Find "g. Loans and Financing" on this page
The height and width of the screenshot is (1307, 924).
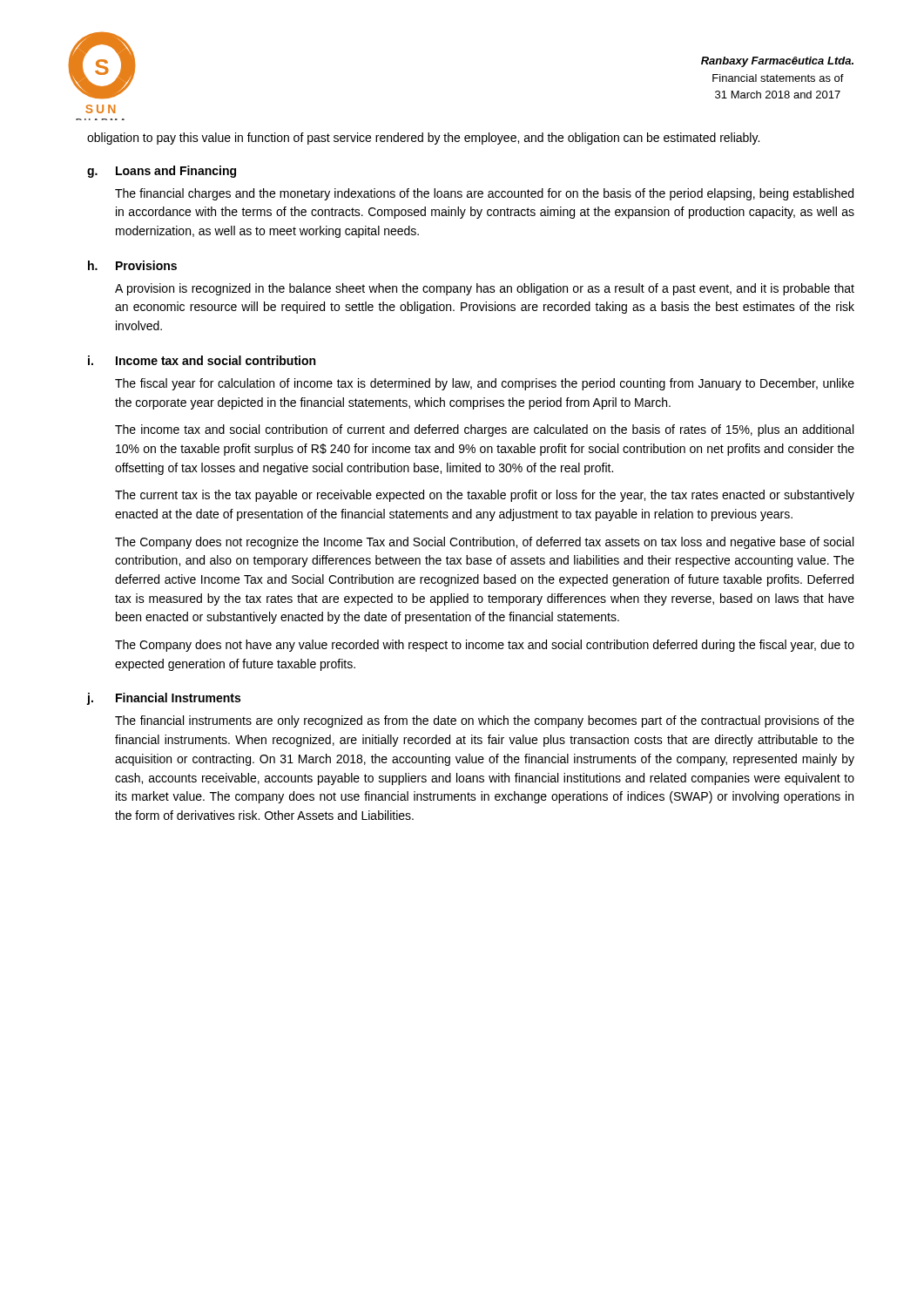point(162,170)
